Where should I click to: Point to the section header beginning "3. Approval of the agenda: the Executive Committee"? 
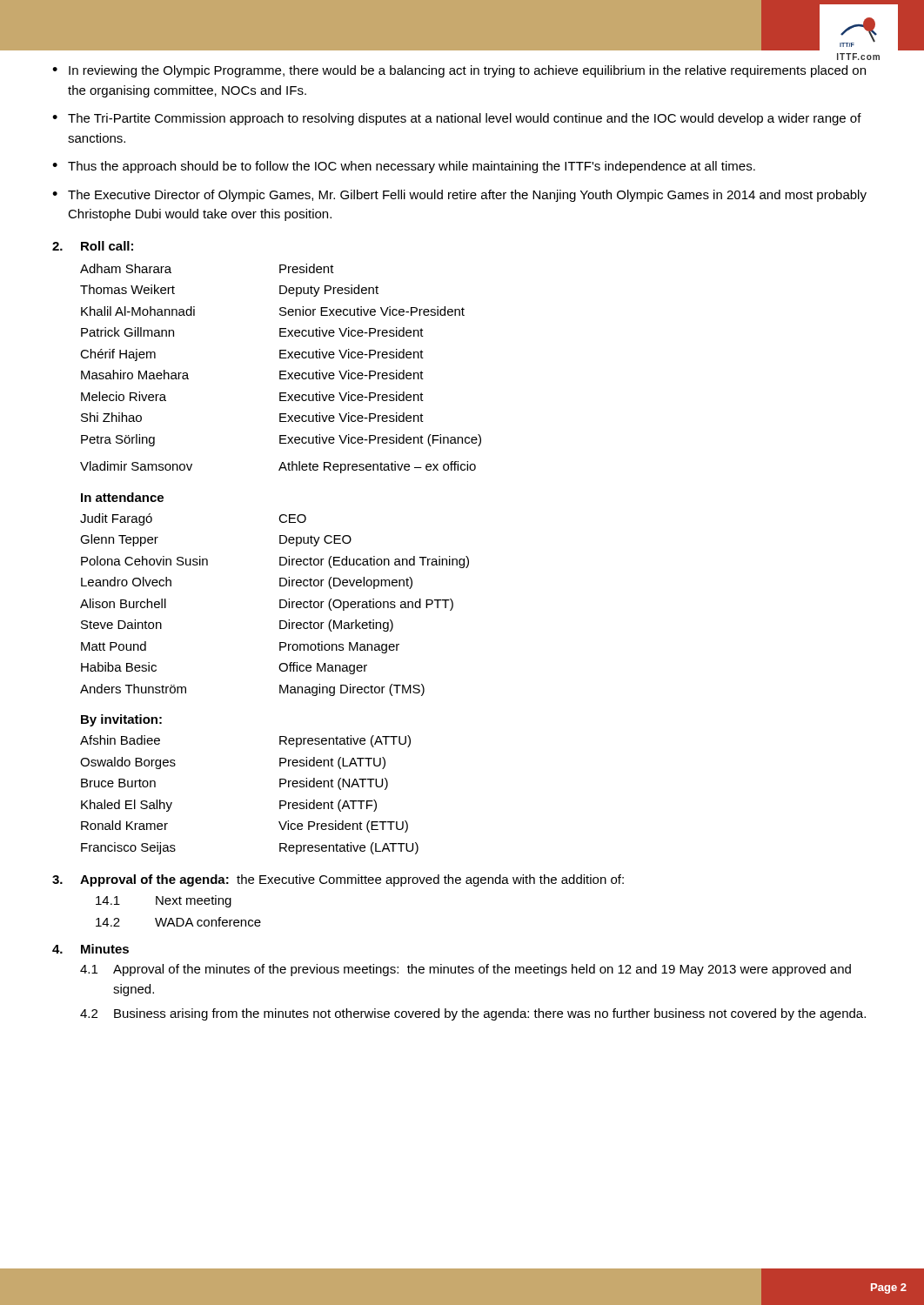pos(339,879)
